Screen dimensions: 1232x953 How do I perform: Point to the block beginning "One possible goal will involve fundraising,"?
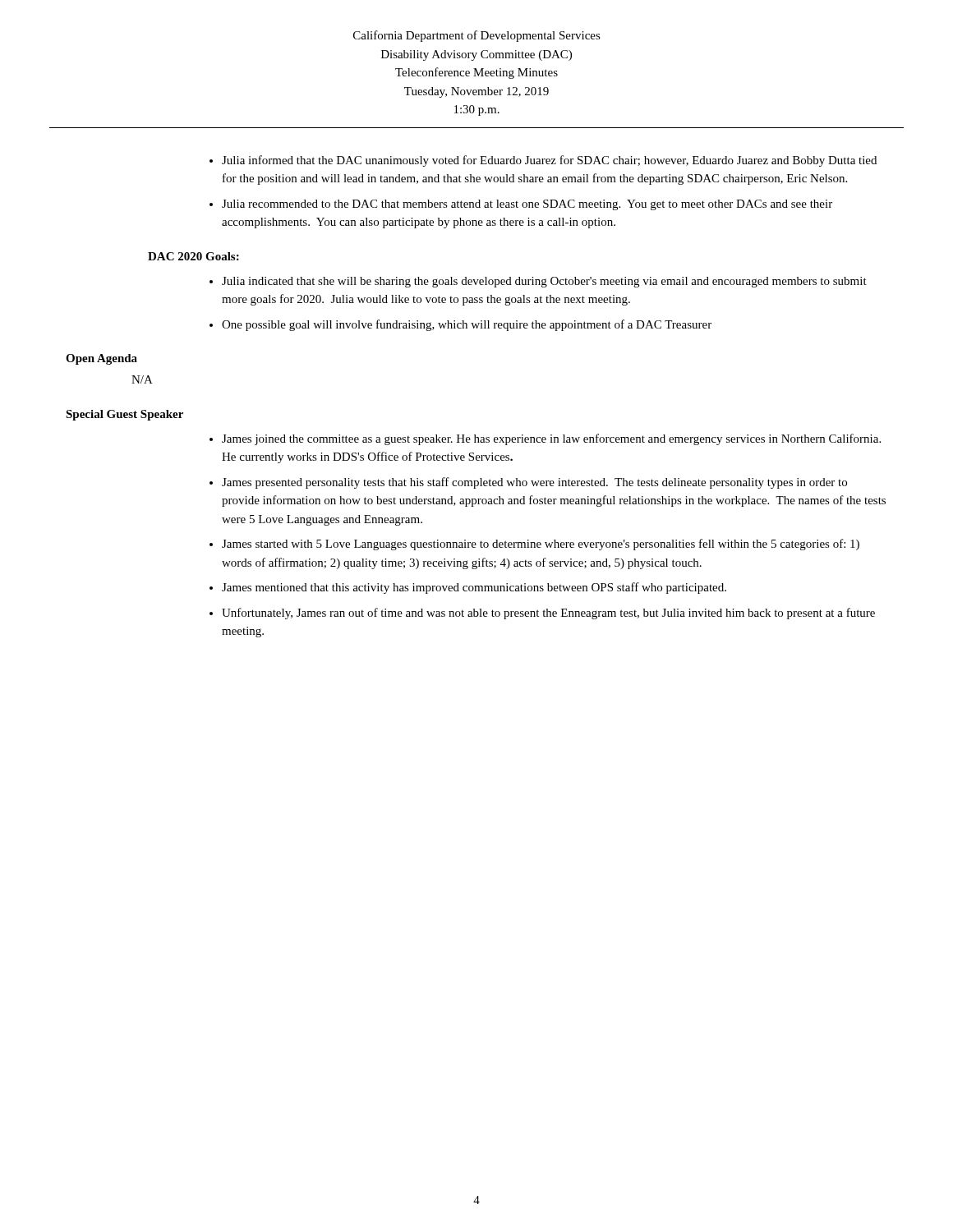click(467, 324)
